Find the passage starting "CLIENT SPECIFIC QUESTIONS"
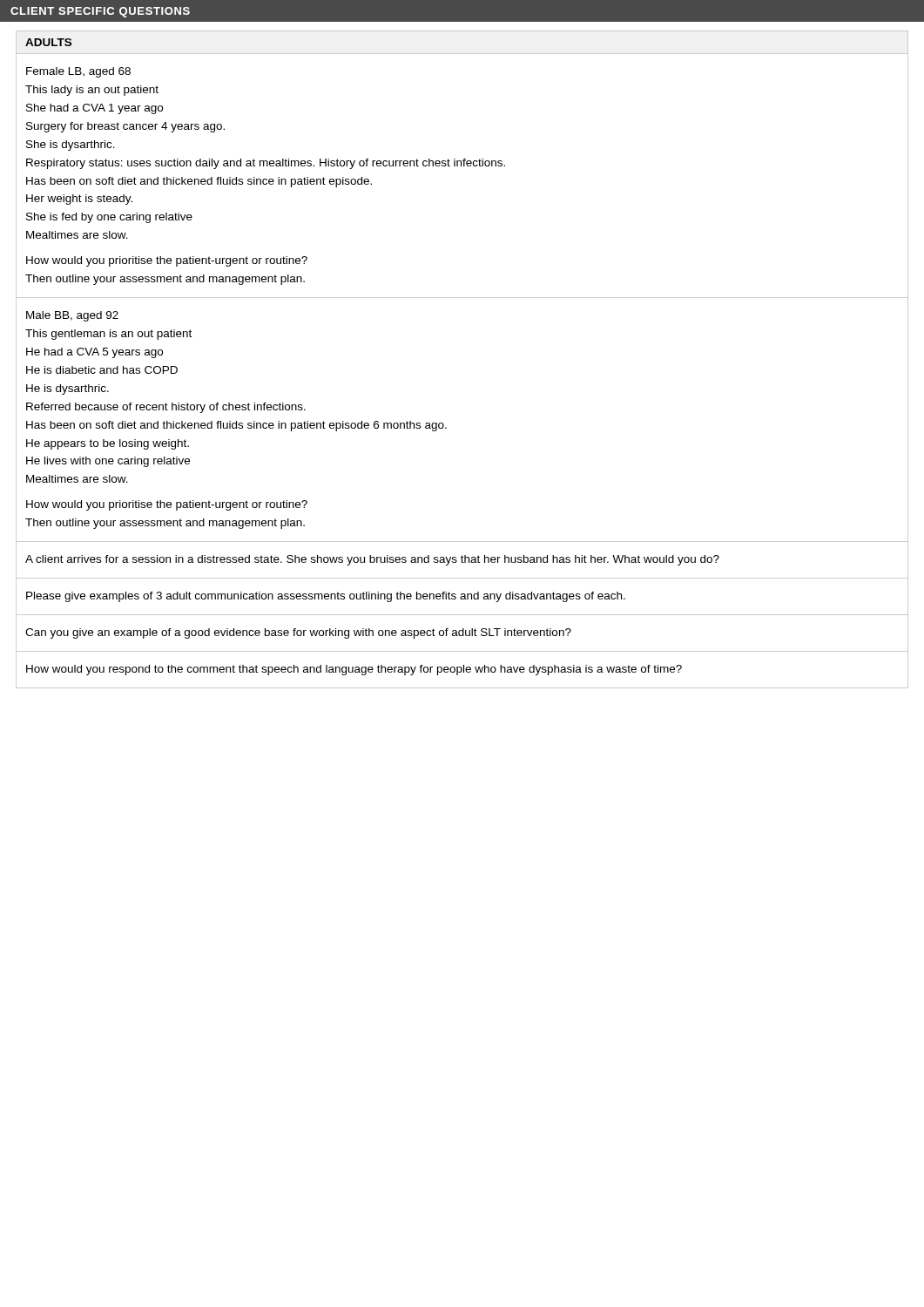The width and height of the screenshot is (924, 1307). click(101, 11)
